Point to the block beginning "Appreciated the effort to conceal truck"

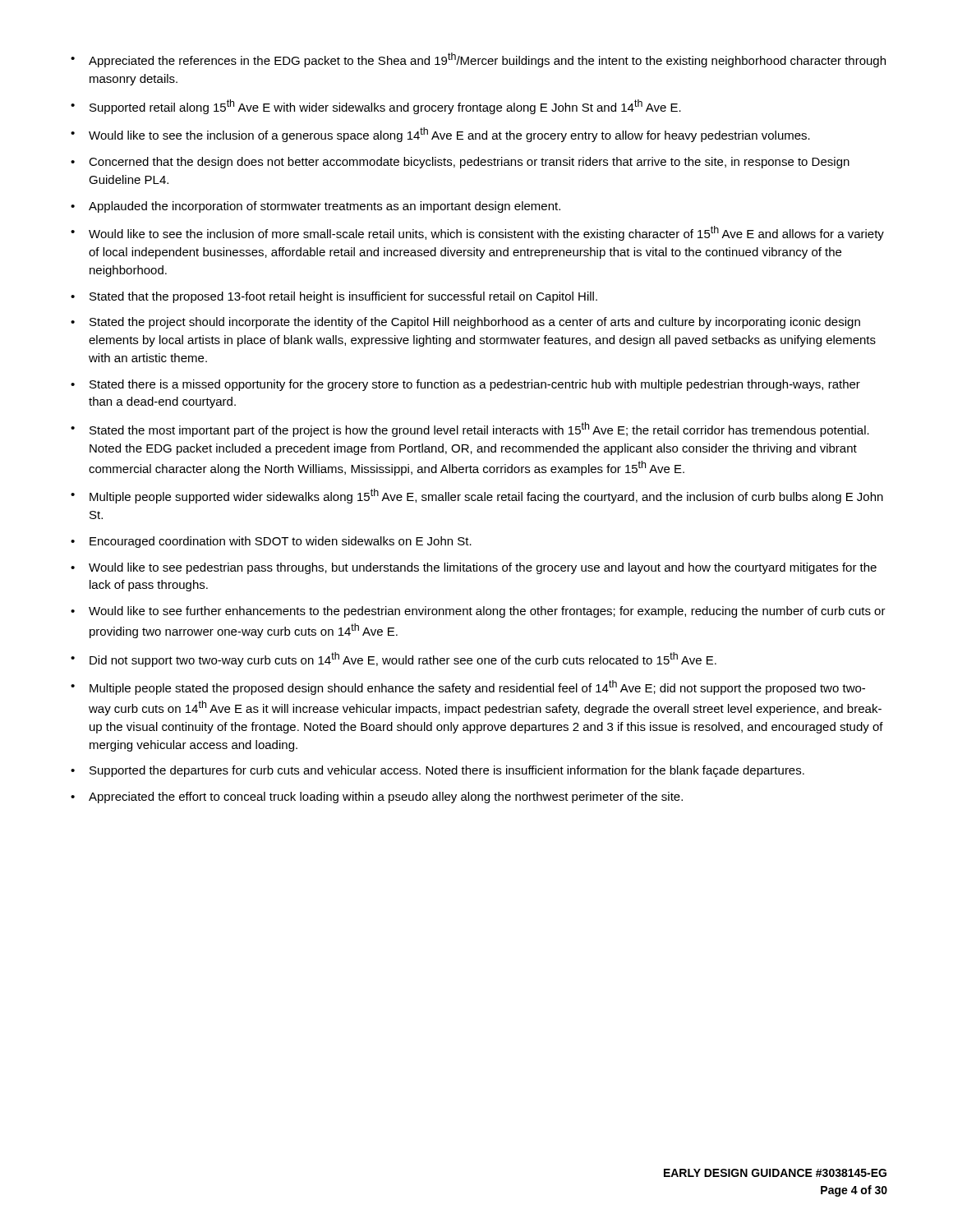click(x=386, y=796)
